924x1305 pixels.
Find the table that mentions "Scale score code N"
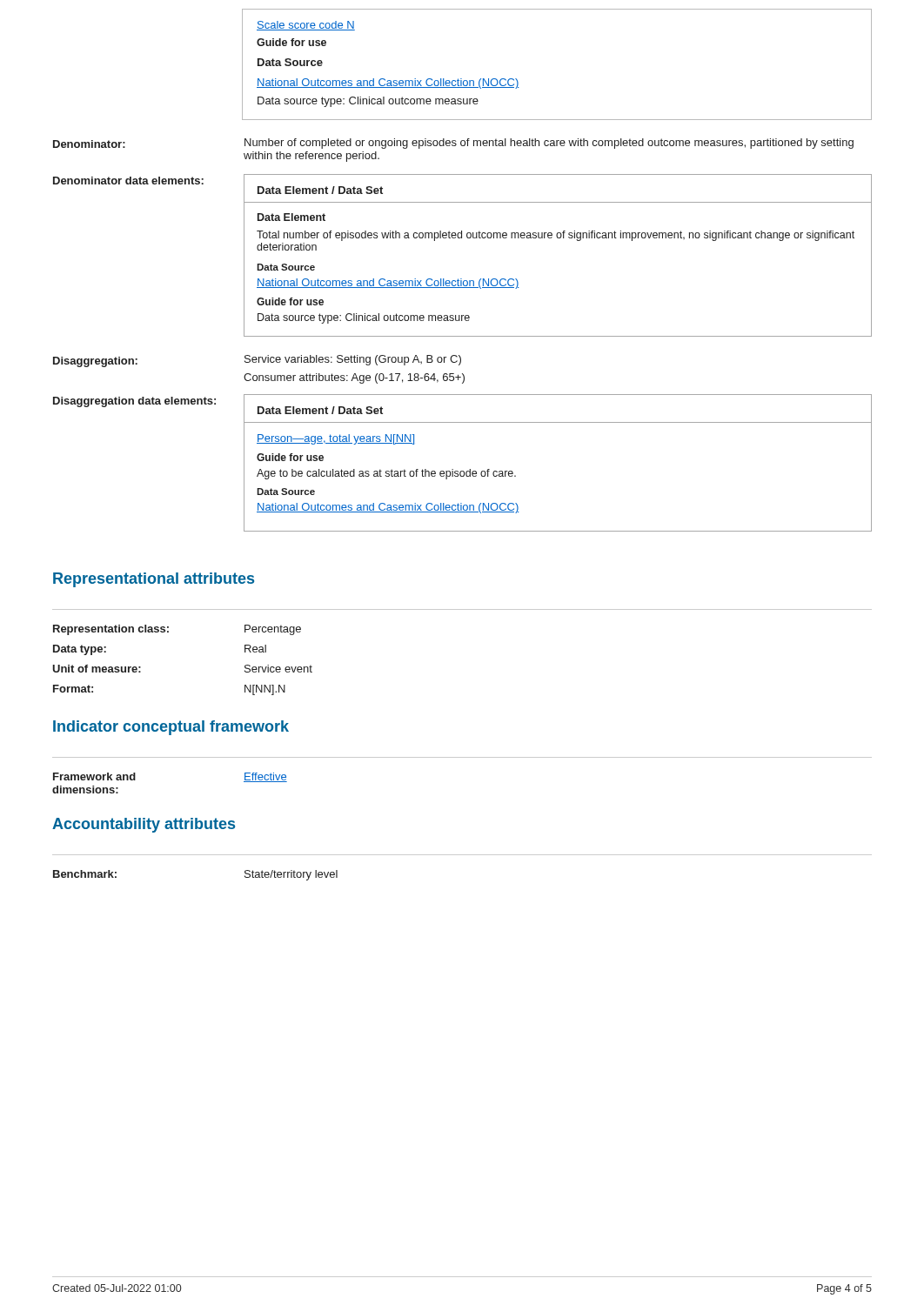pyautogui.click(x=557, y=64)
